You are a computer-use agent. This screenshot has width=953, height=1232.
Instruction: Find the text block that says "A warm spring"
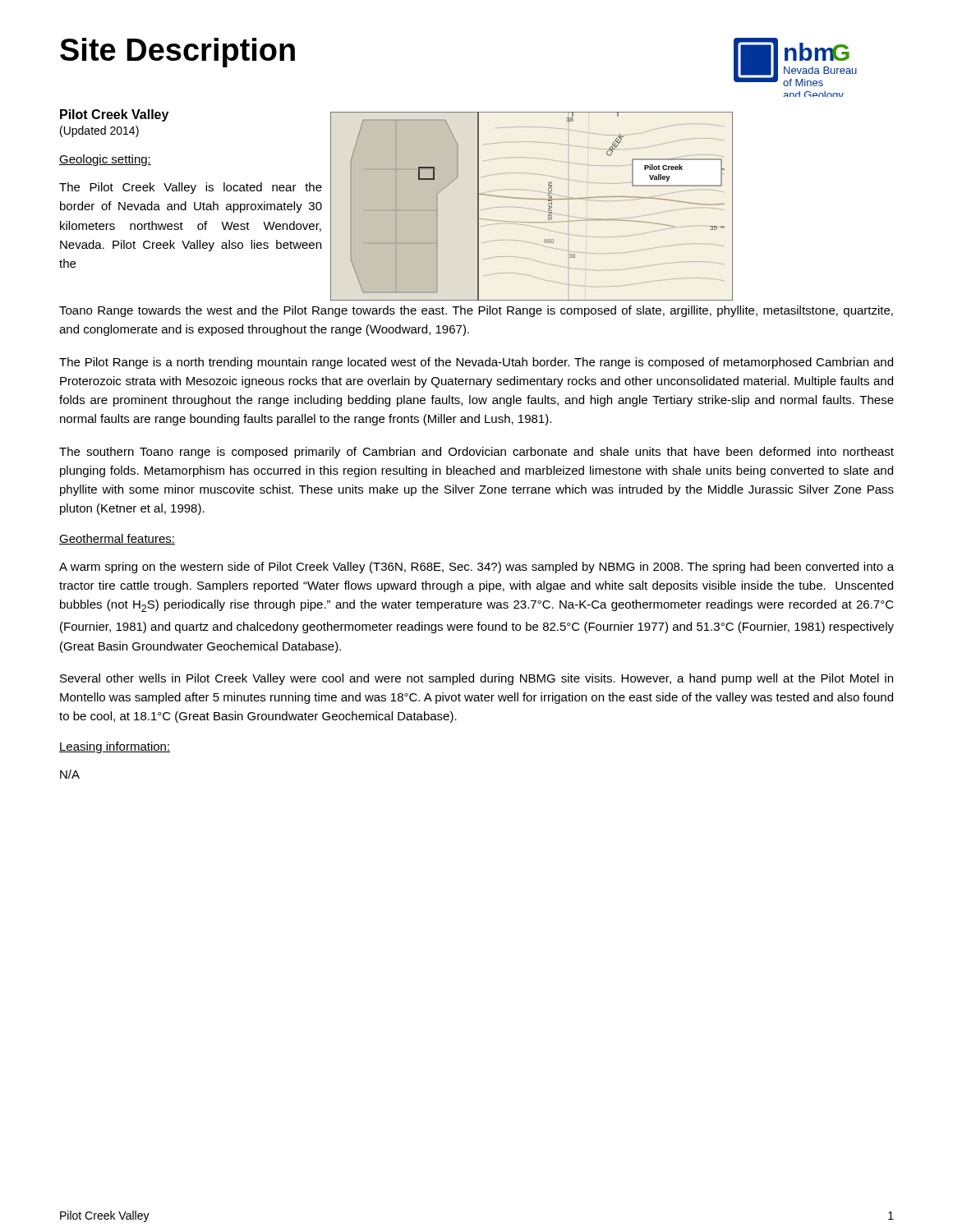pyautogui.click(x=476, y=606)
